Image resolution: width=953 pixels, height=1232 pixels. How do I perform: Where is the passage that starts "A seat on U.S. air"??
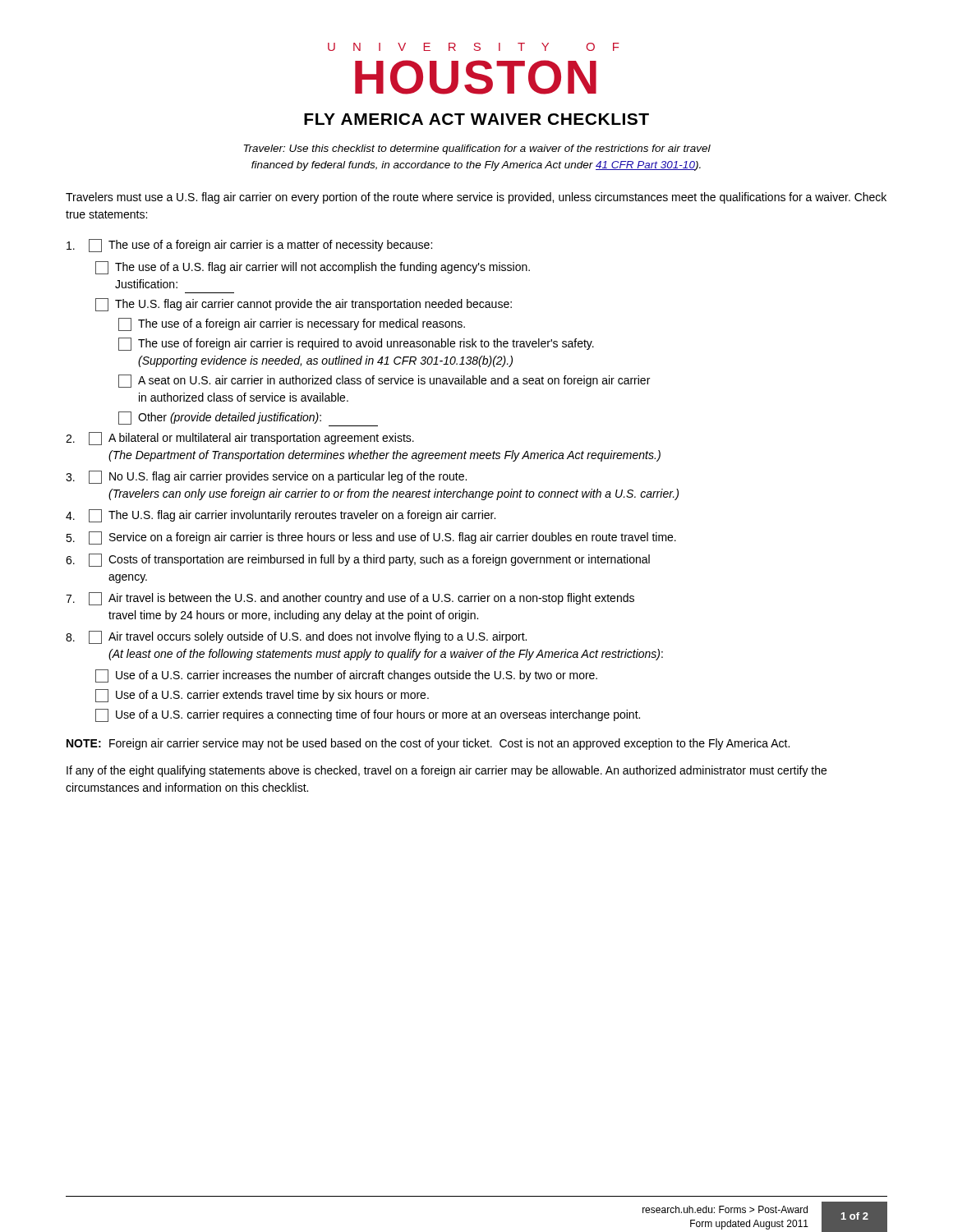point(503,389)
